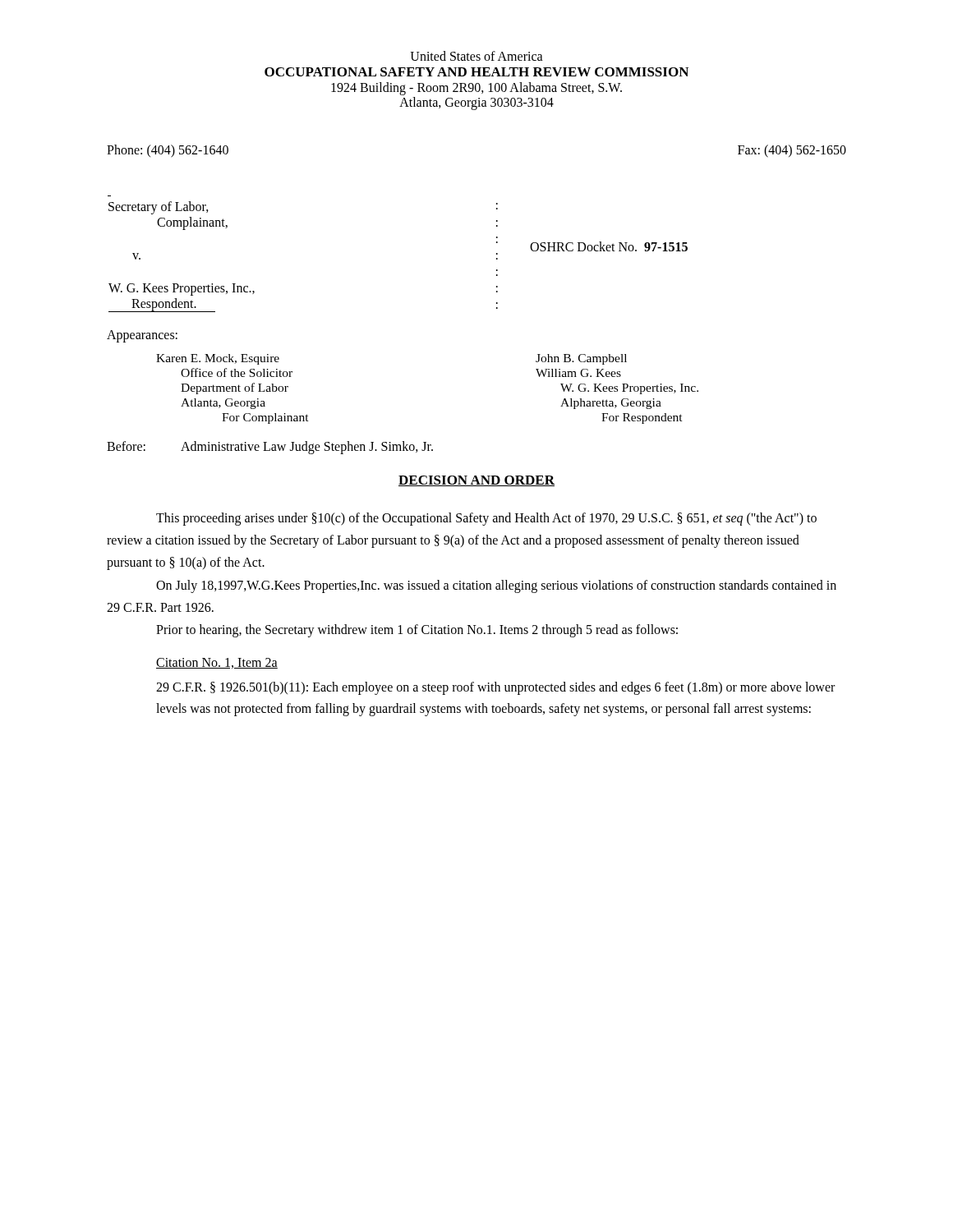Viewport: 953px width, 1232px height.
Task: Locate the text block that says "Prior to hearing,"
Action: pos(417,629)
